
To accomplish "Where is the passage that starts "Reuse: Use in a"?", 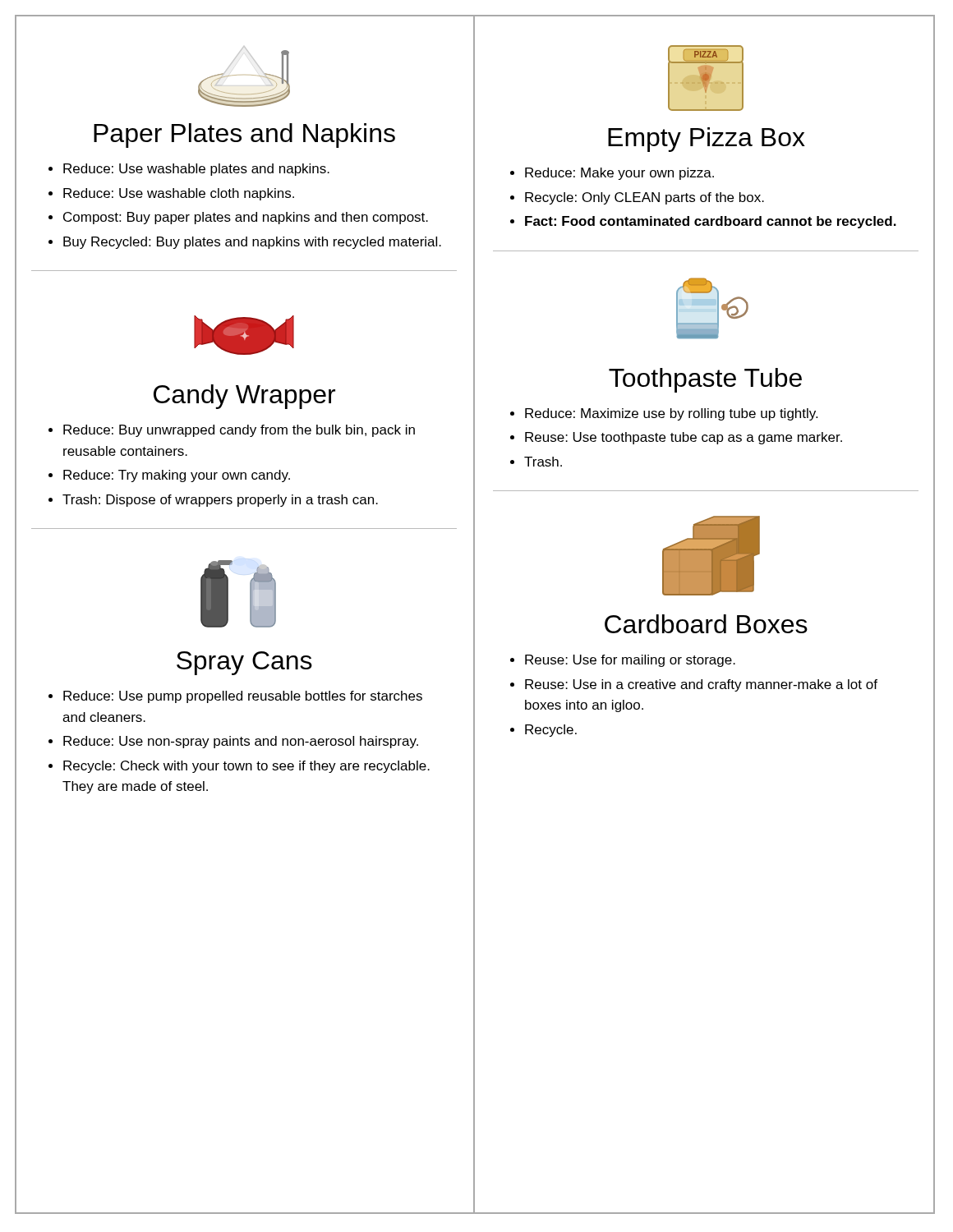I will (x=701, y=695).
